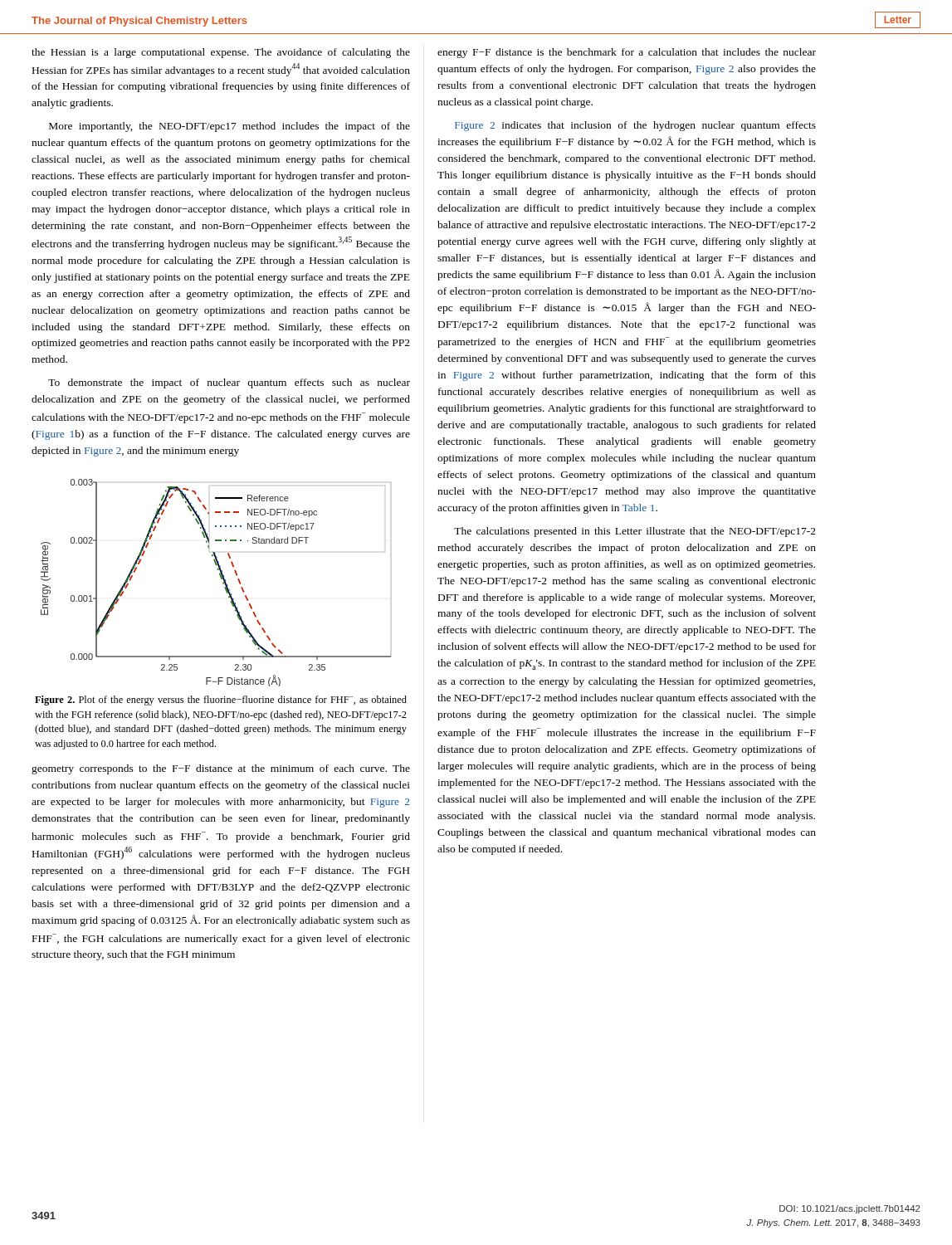This screenshot has height=1245, width=952.
Task: Locate the caption that opens with "Figure 2. Plot of the energy"
Action: click(221, 722)
